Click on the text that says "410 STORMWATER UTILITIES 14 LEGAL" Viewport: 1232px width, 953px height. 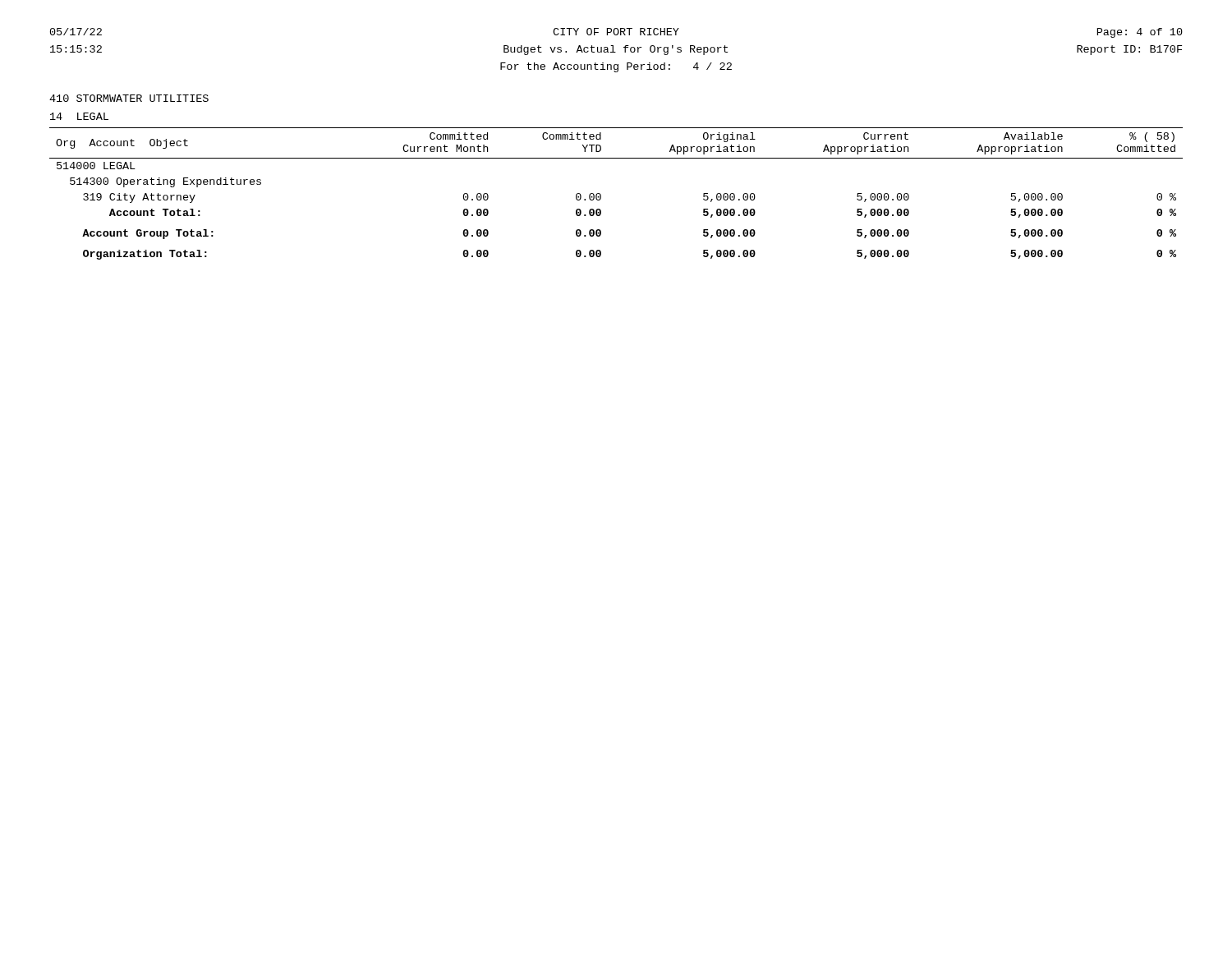point(129,108)
